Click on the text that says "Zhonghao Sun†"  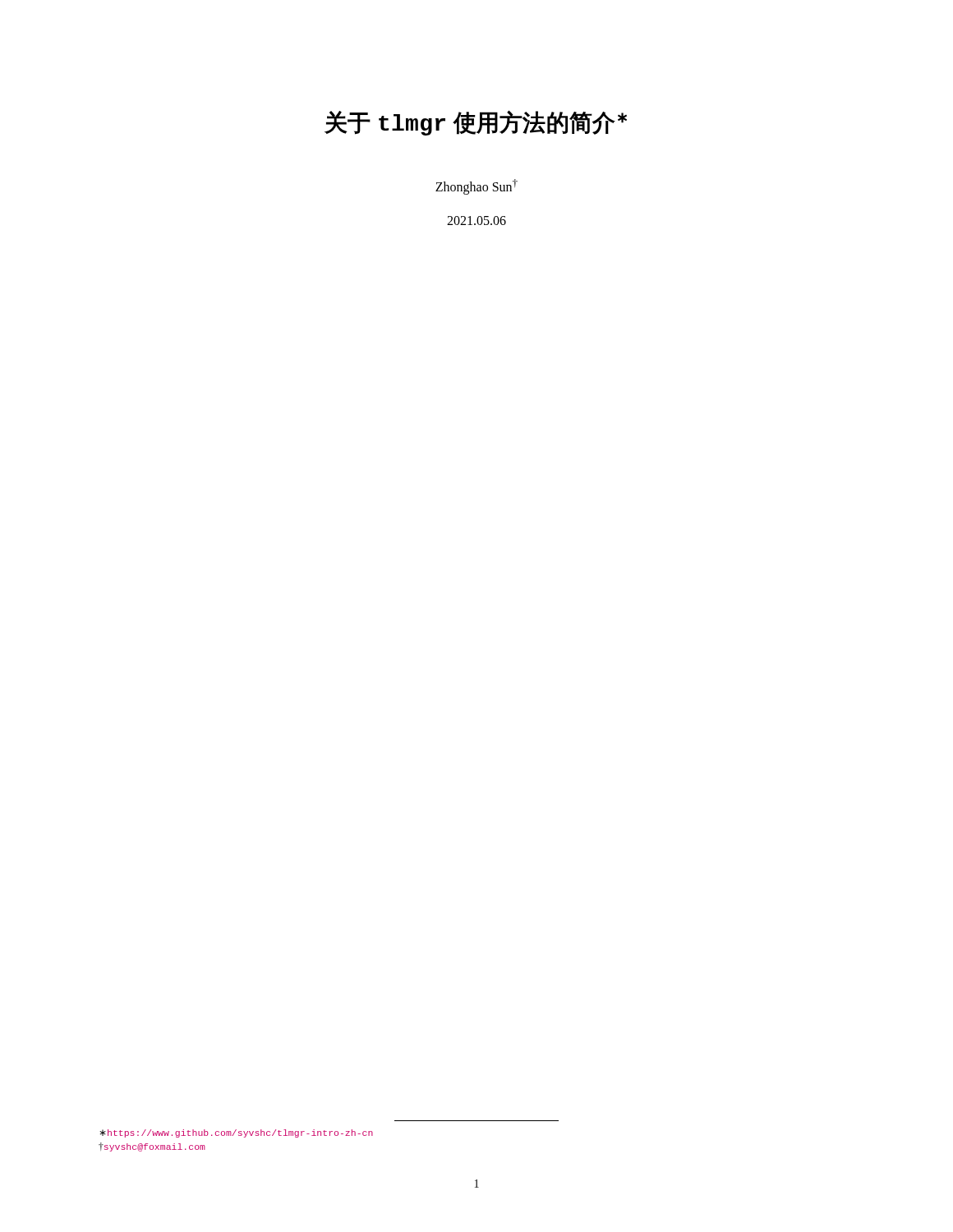coord(476,185)
